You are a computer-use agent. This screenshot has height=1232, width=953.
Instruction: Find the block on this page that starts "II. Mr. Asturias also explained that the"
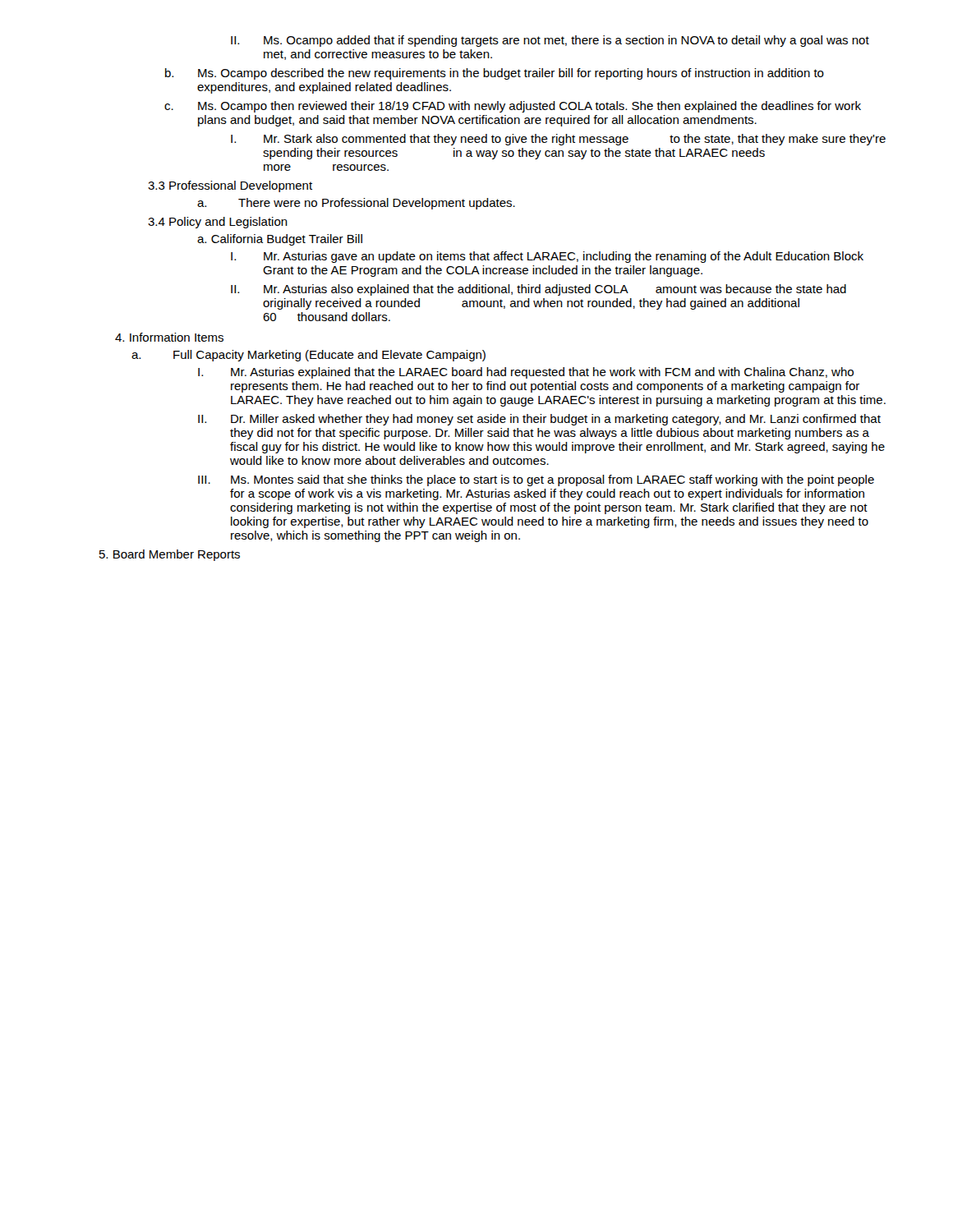pyautogui.click(x=559, y=303)
